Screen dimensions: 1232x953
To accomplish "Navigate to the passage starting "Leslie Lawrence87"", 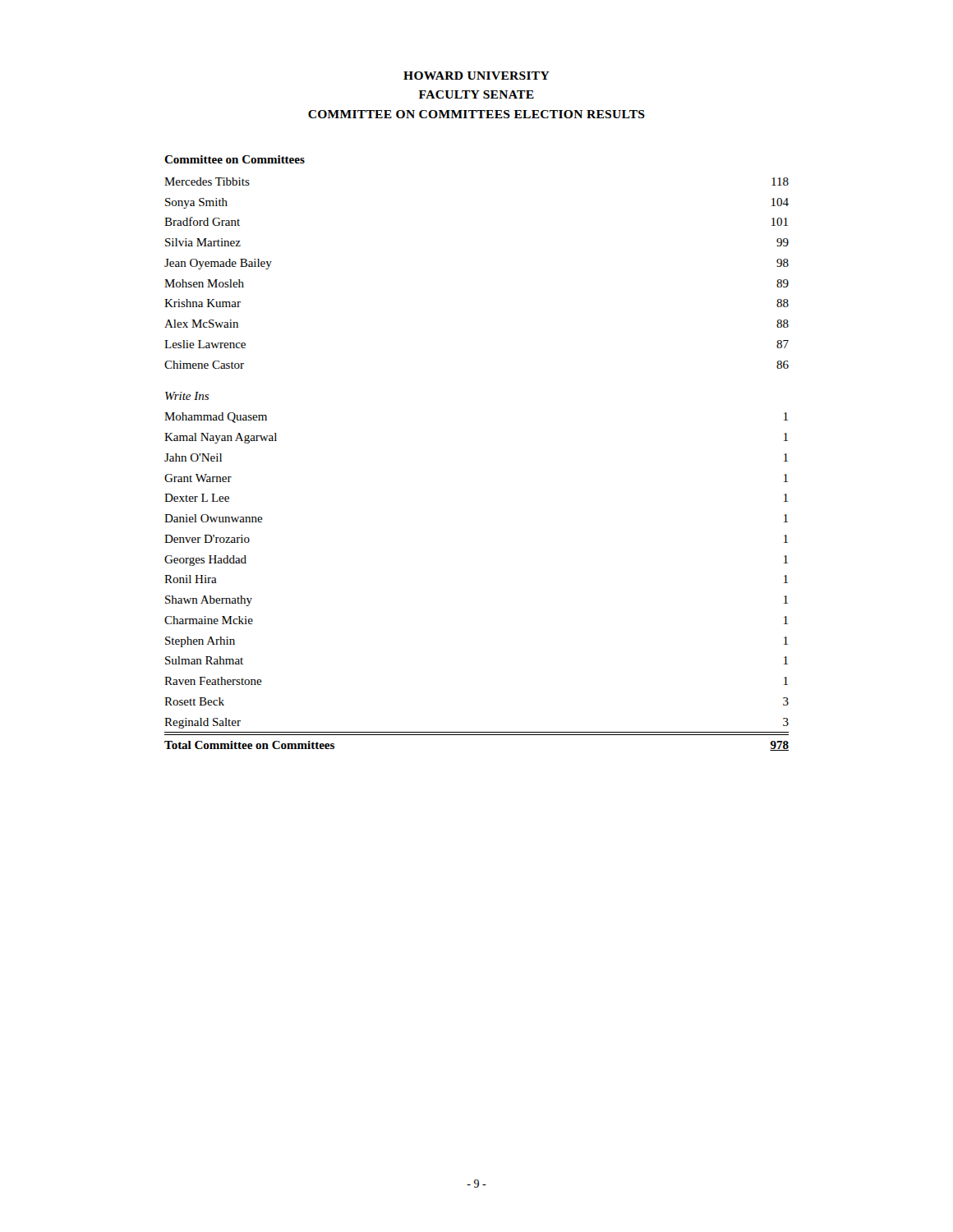I will [x=200, y=344].
